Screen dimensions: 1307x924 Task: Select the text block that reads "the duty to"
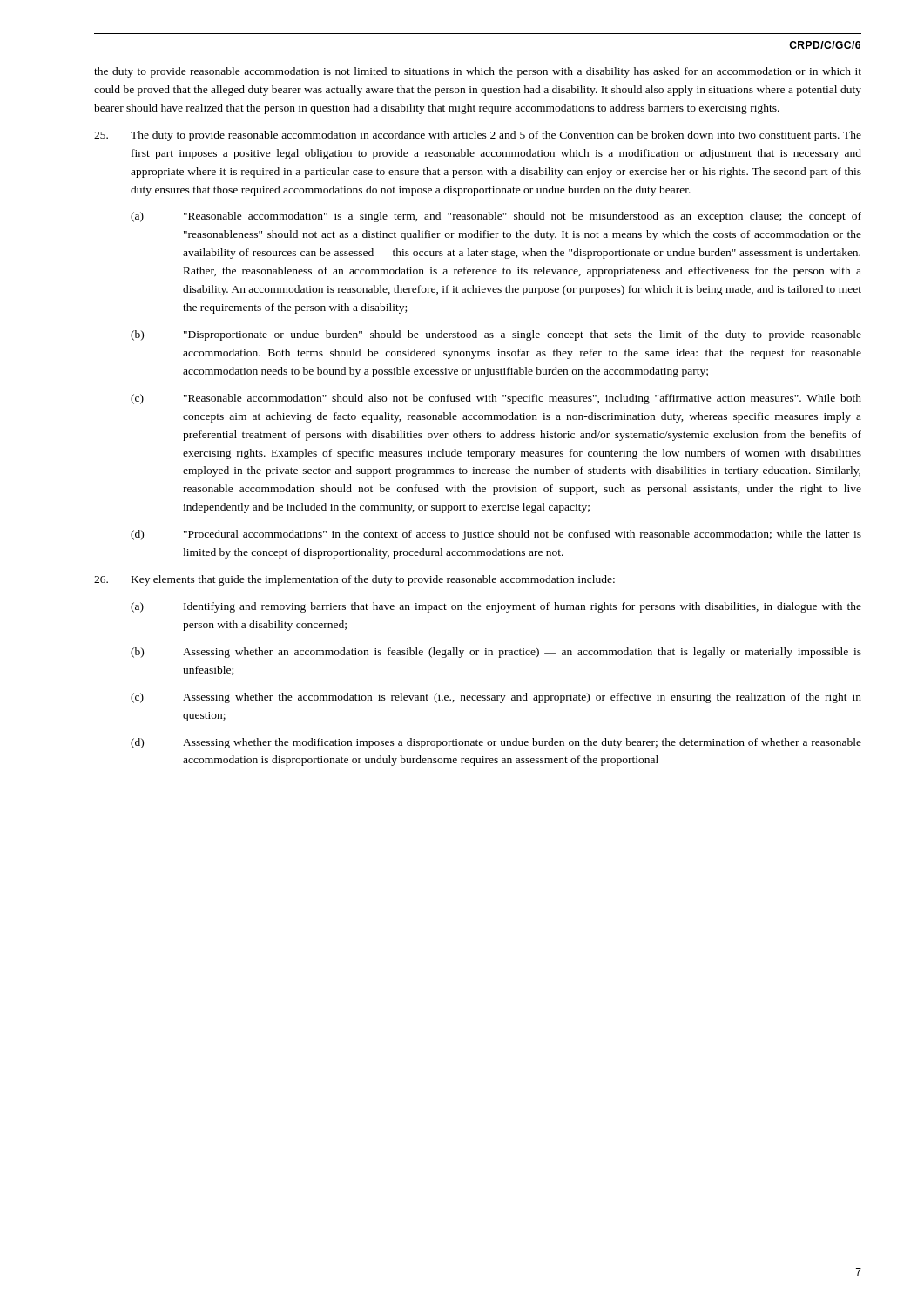[x=478, y=89]
